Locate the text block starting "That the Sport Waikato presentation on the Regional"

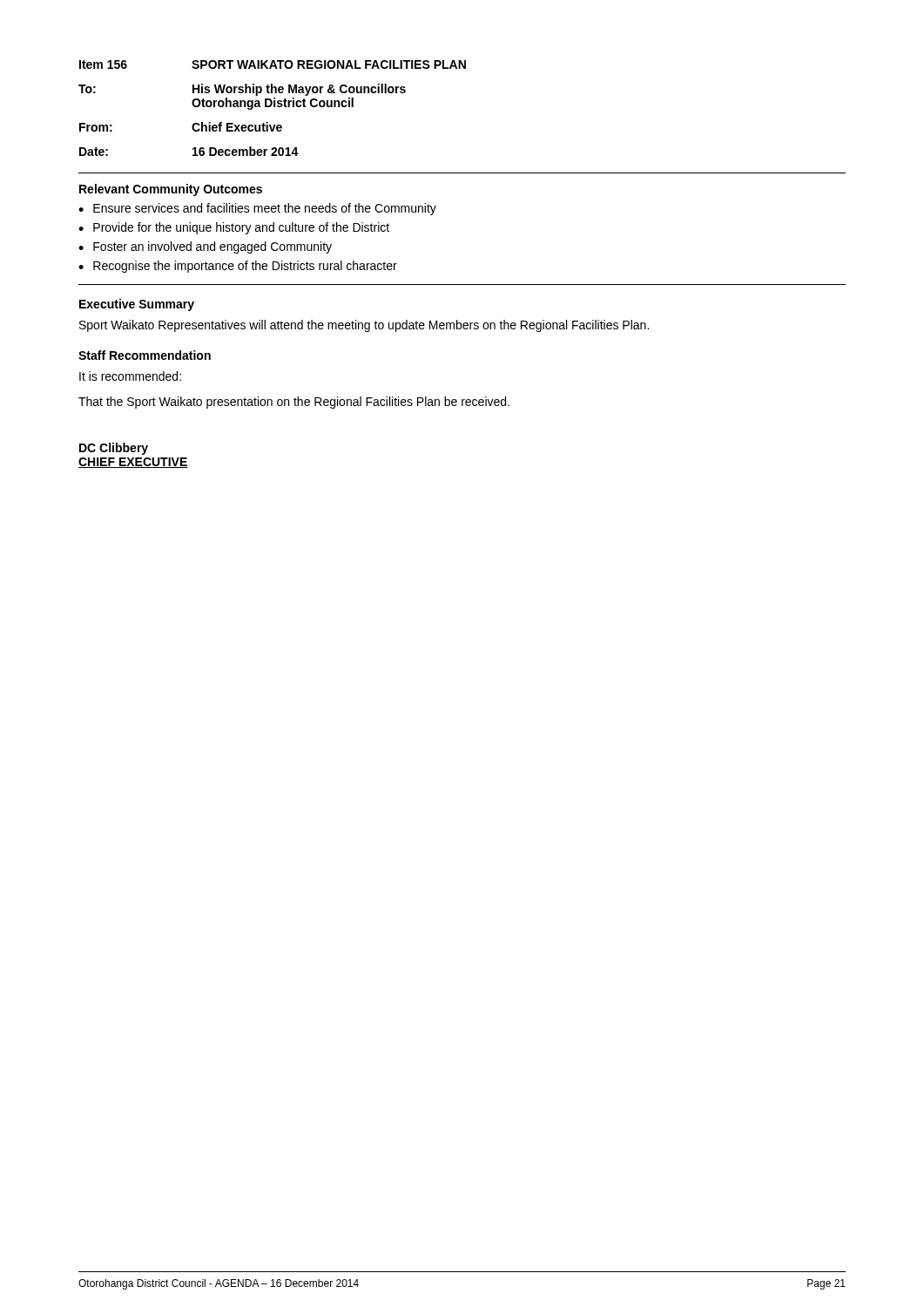294,402
